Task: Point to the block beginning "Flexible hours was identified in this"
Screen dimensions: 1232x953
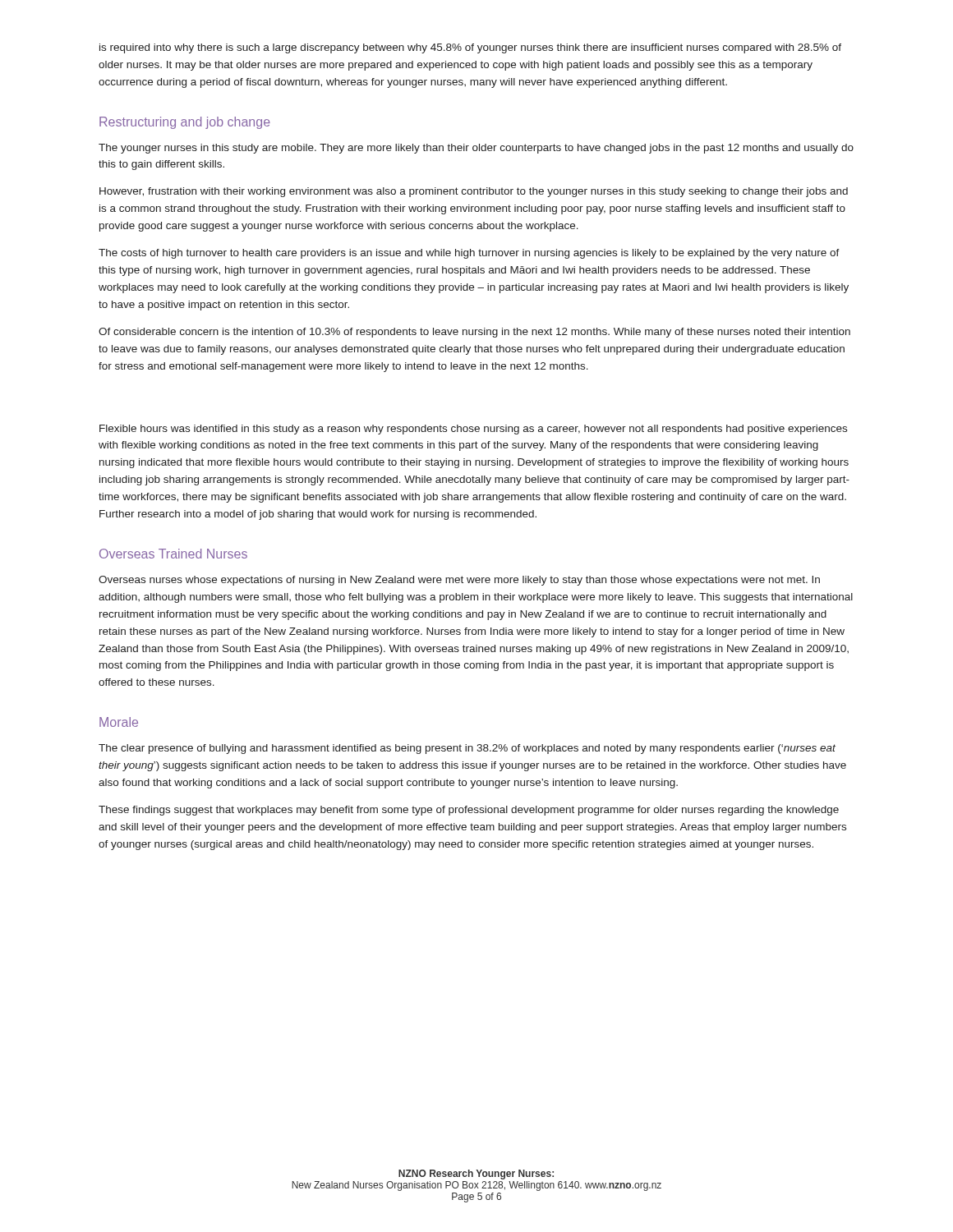Action: pyautogui.click(x=474, y=471)
